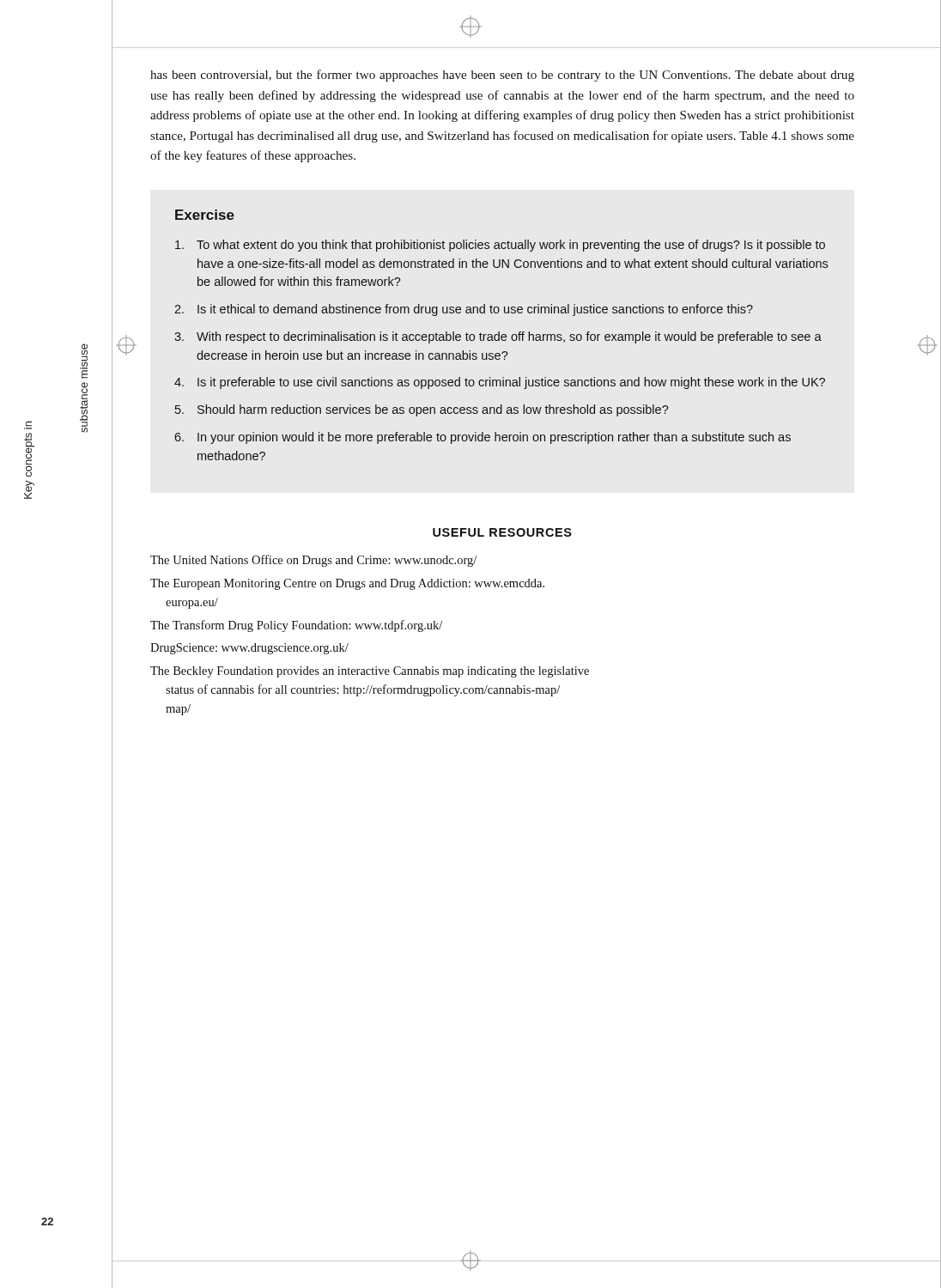Where is the passage that starts "6. In your opinion would it be more"?
Image resolution: width=941 pixels, height=1288 pixels.
502,447
